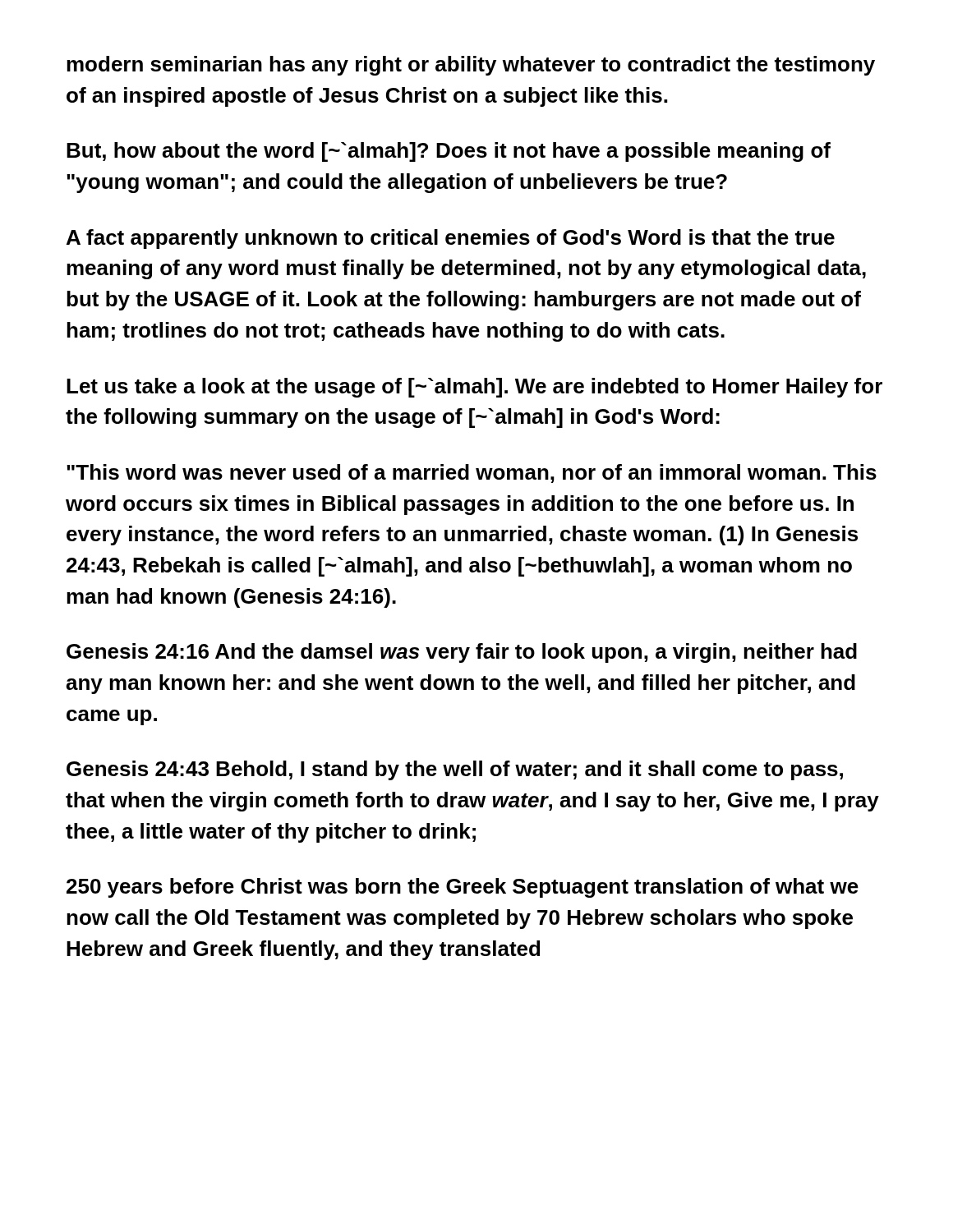Point to the block beginning "modern seminarian has any right or"

pos(470,80)
